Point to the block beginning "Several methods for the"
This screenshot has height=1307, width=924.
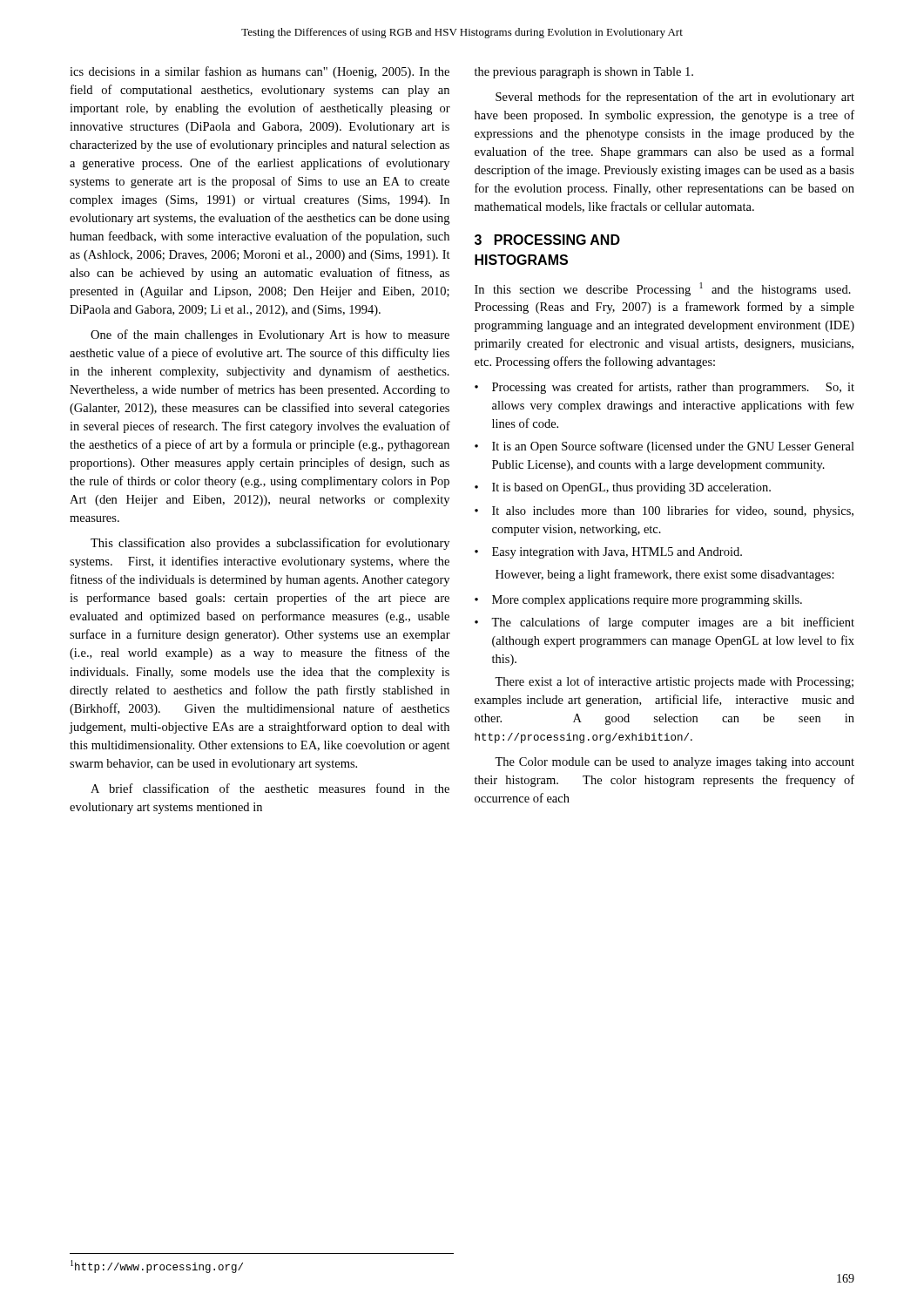click(664, 152)
